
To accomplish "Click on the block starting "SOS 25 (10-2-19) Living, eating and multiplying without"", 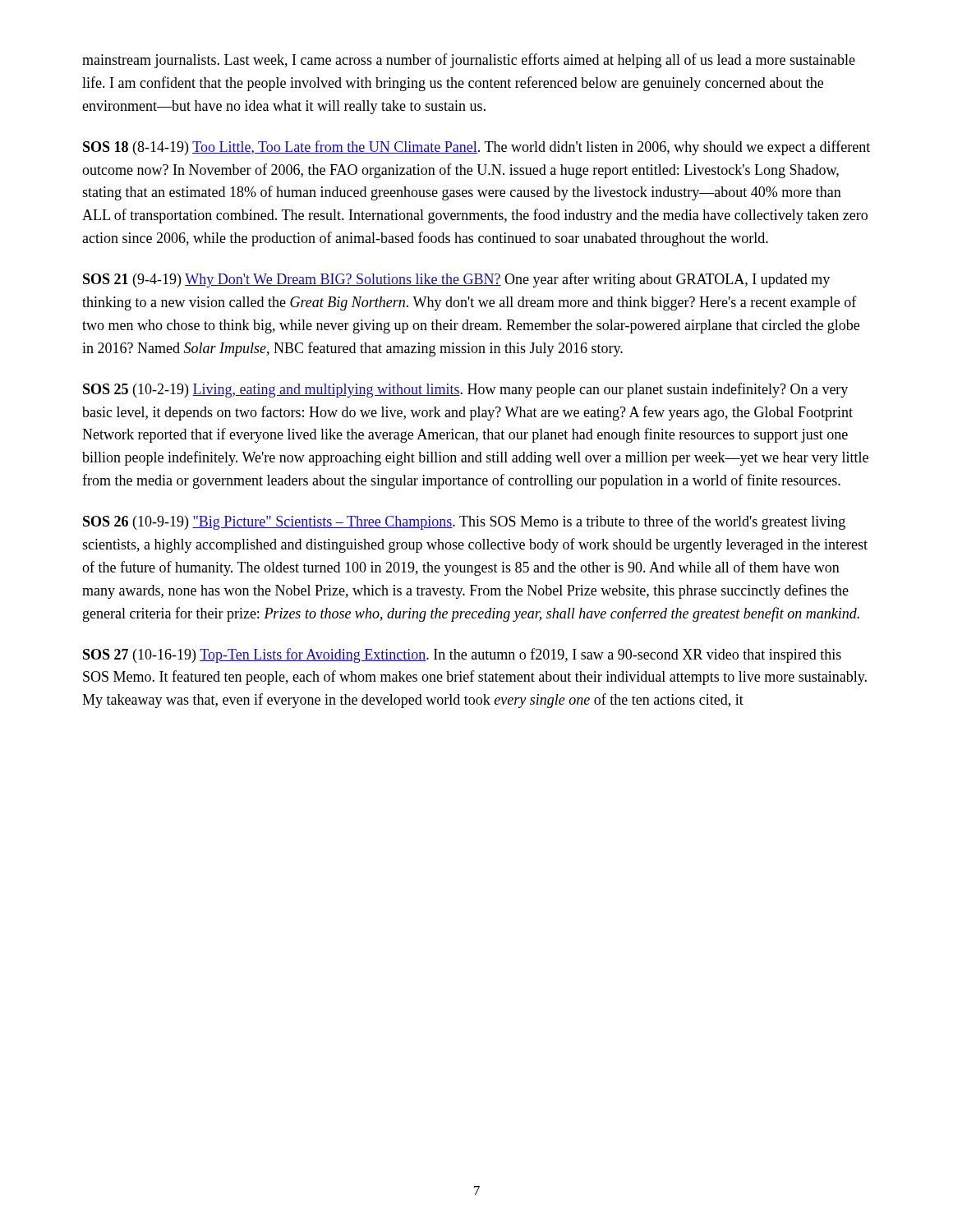I will click(476, 436).
